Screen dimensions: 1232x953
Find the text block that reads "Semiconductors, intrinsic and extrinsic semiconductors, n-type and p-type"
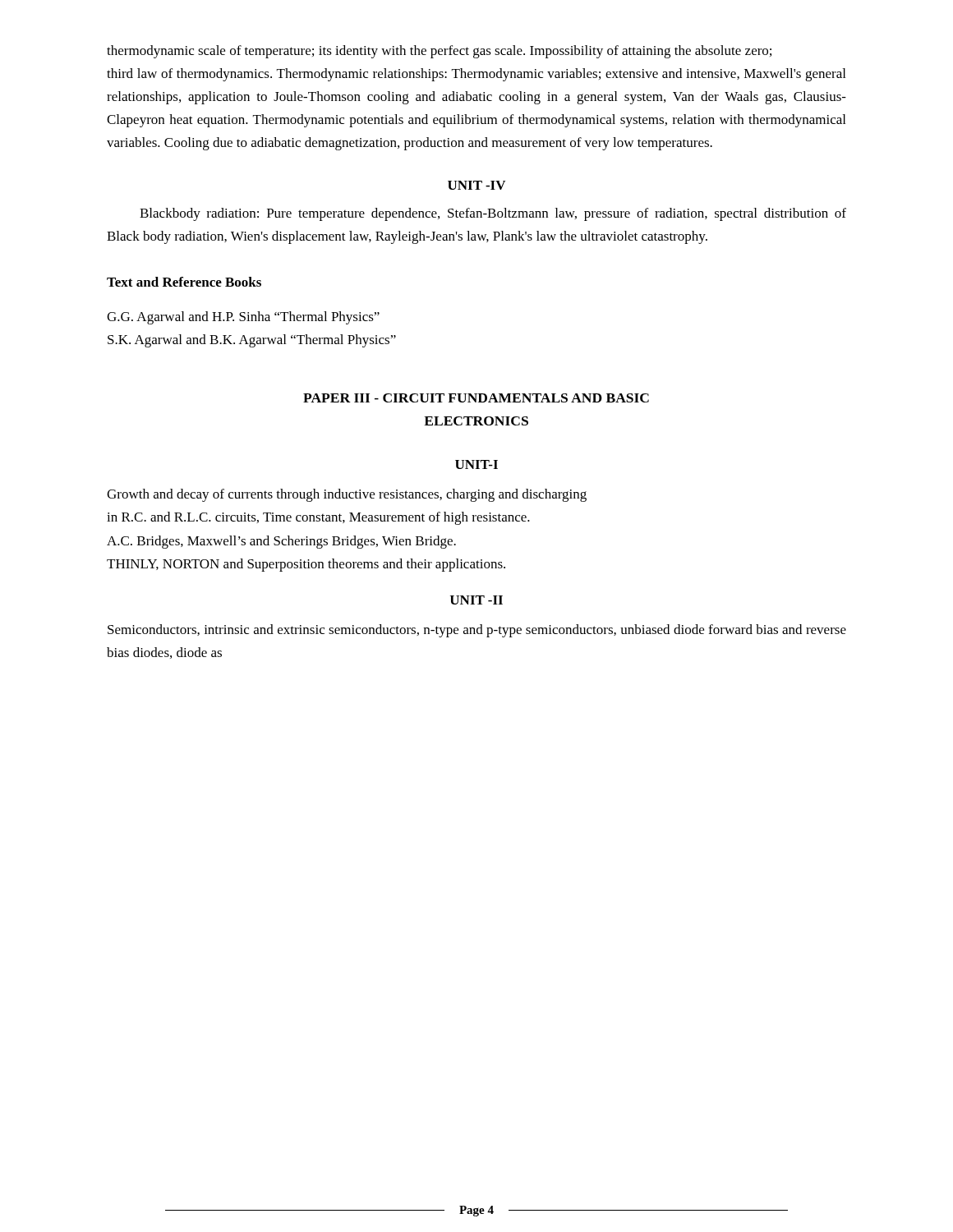point(476,641)
